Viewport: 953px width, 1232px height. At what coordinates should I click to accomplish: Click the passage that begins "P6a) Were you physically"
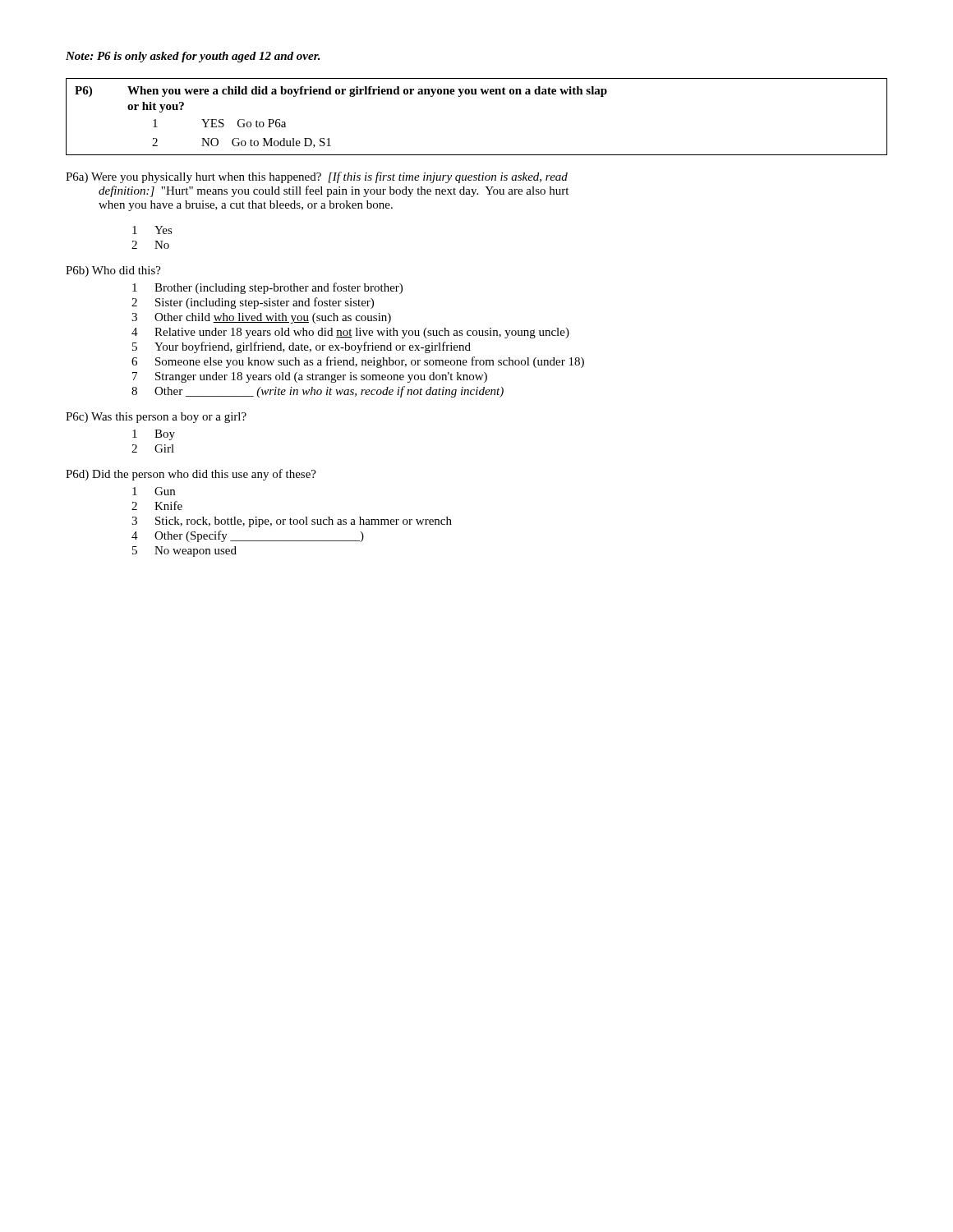pyautogui.click(x=317, y=191)
